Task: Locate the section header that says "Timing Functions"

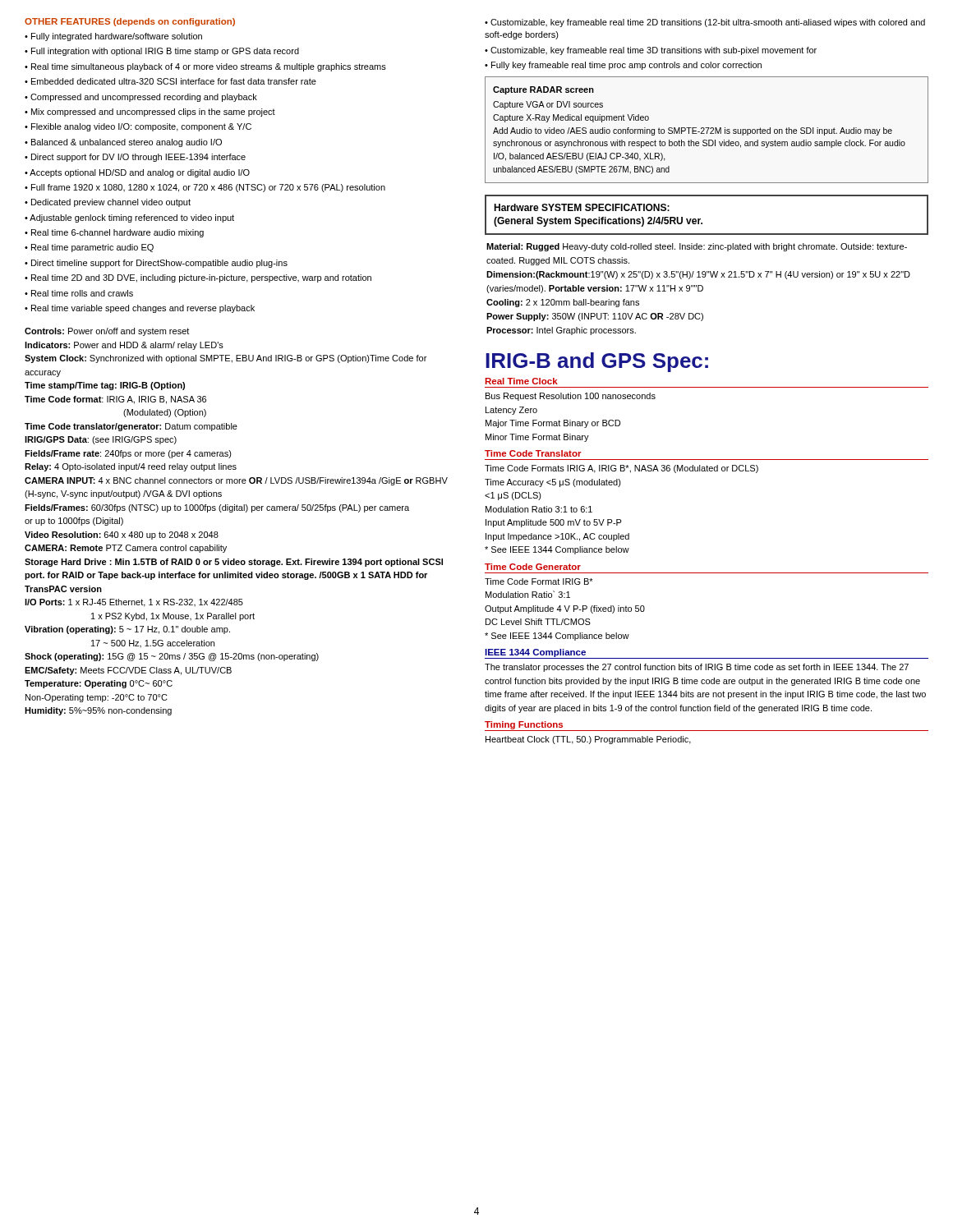Action: (x=524, y=725)
